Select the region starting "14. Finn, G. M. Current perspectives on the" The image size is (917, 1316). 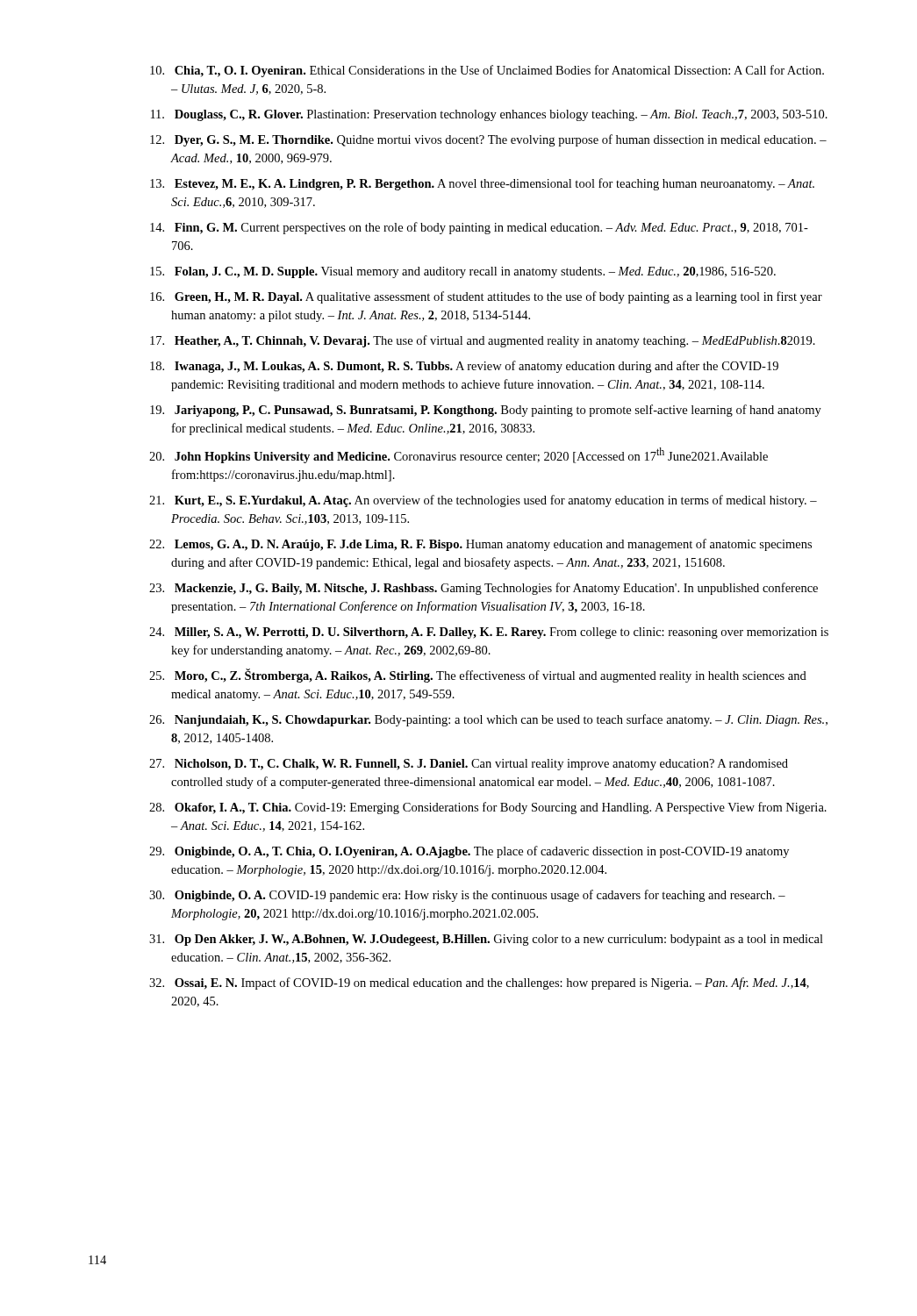pyautogui.click(x=474, y=236)
